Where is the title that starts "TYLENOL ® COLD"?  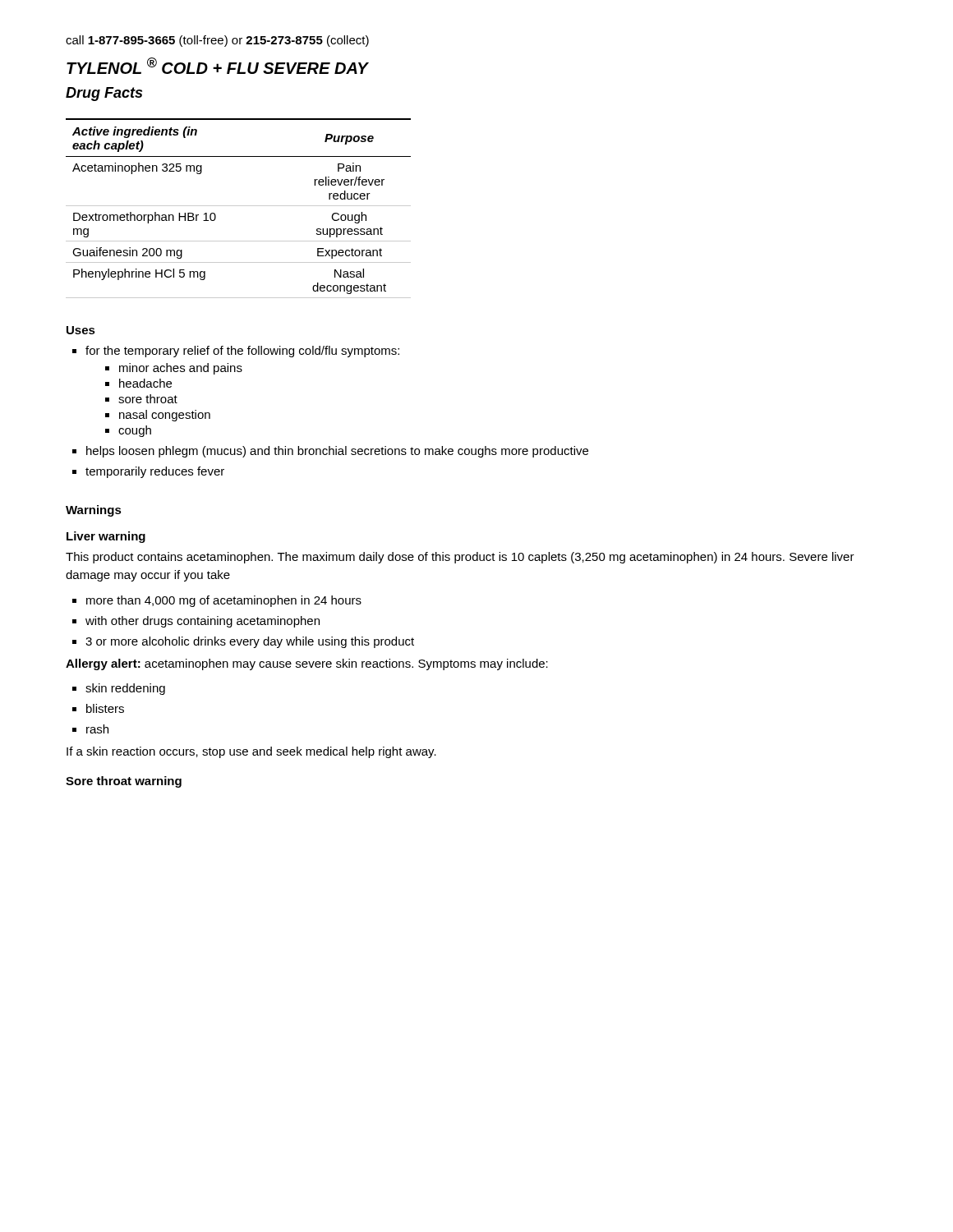coord(217,66)
